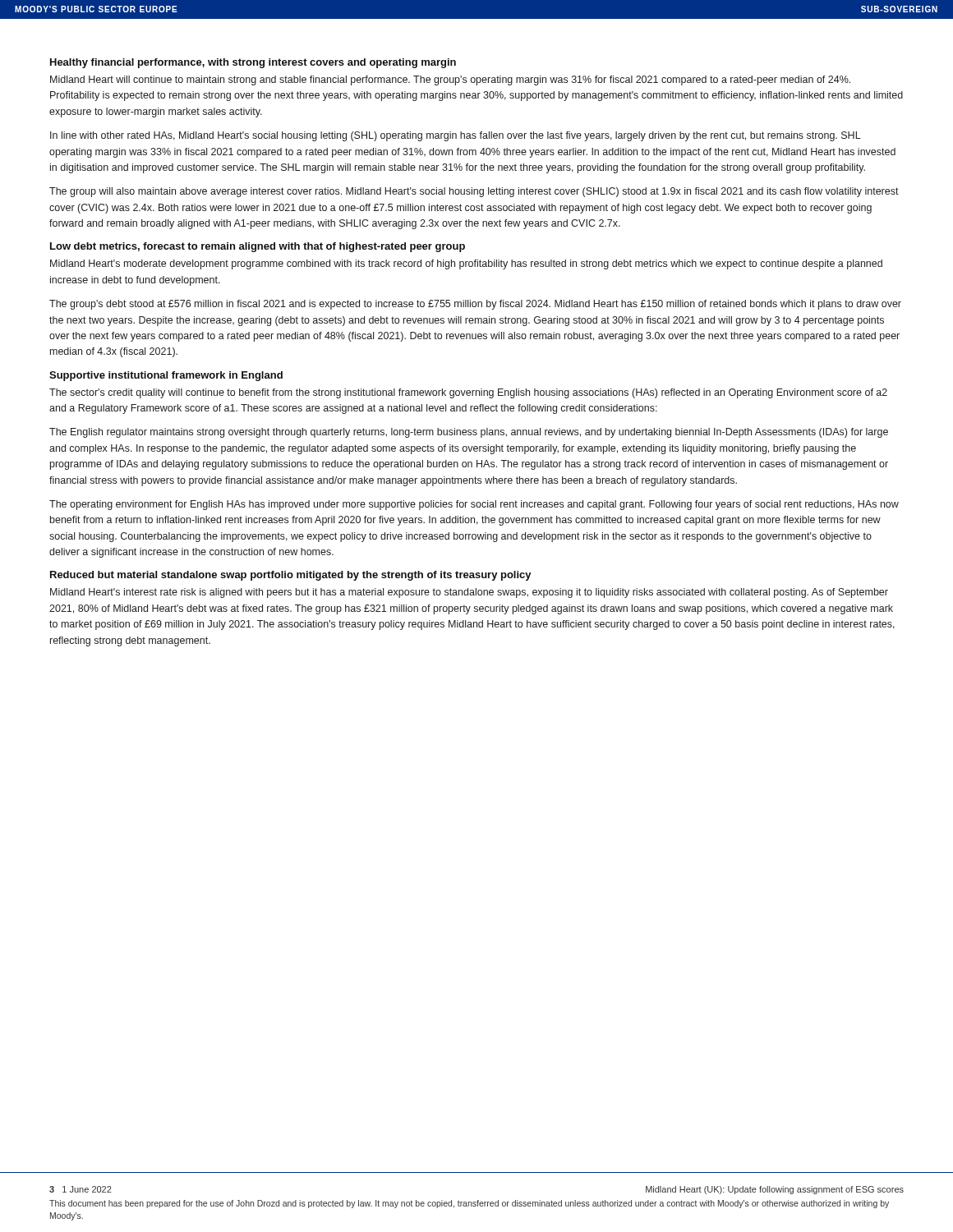Locate the text block starting "Low debt metrics, forecast to remain aligned with"
The image size is (953, 1232).
[257, 246]
